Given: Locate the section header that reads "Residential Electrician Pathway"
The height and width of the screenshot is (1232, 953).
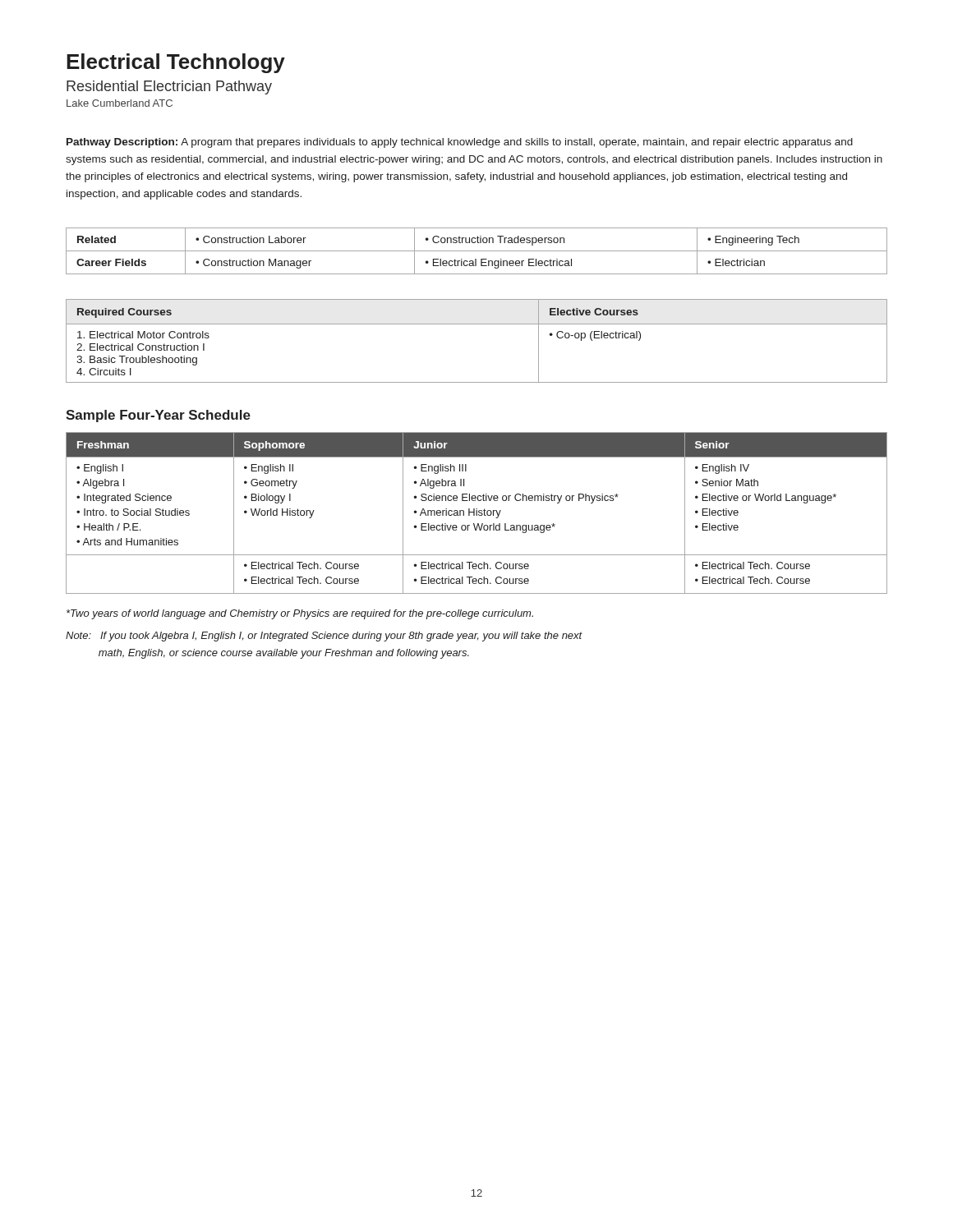Looking at the screenshot, I should 169,87.
